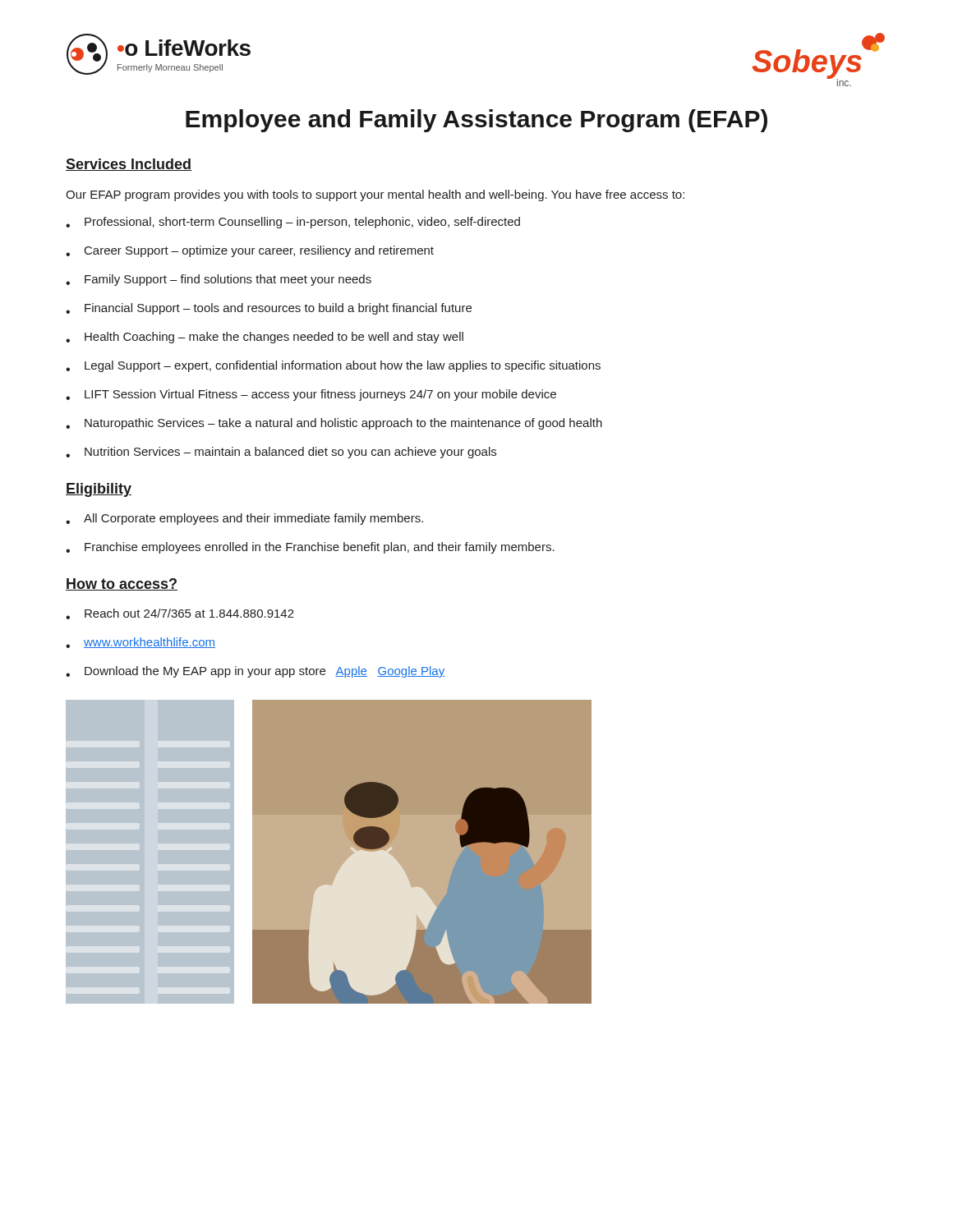
Task: Locate the text starting "Reach out 24/7/365 at 1.844.880.9142"
Action: pyautogui.click(x=180, y=614)
